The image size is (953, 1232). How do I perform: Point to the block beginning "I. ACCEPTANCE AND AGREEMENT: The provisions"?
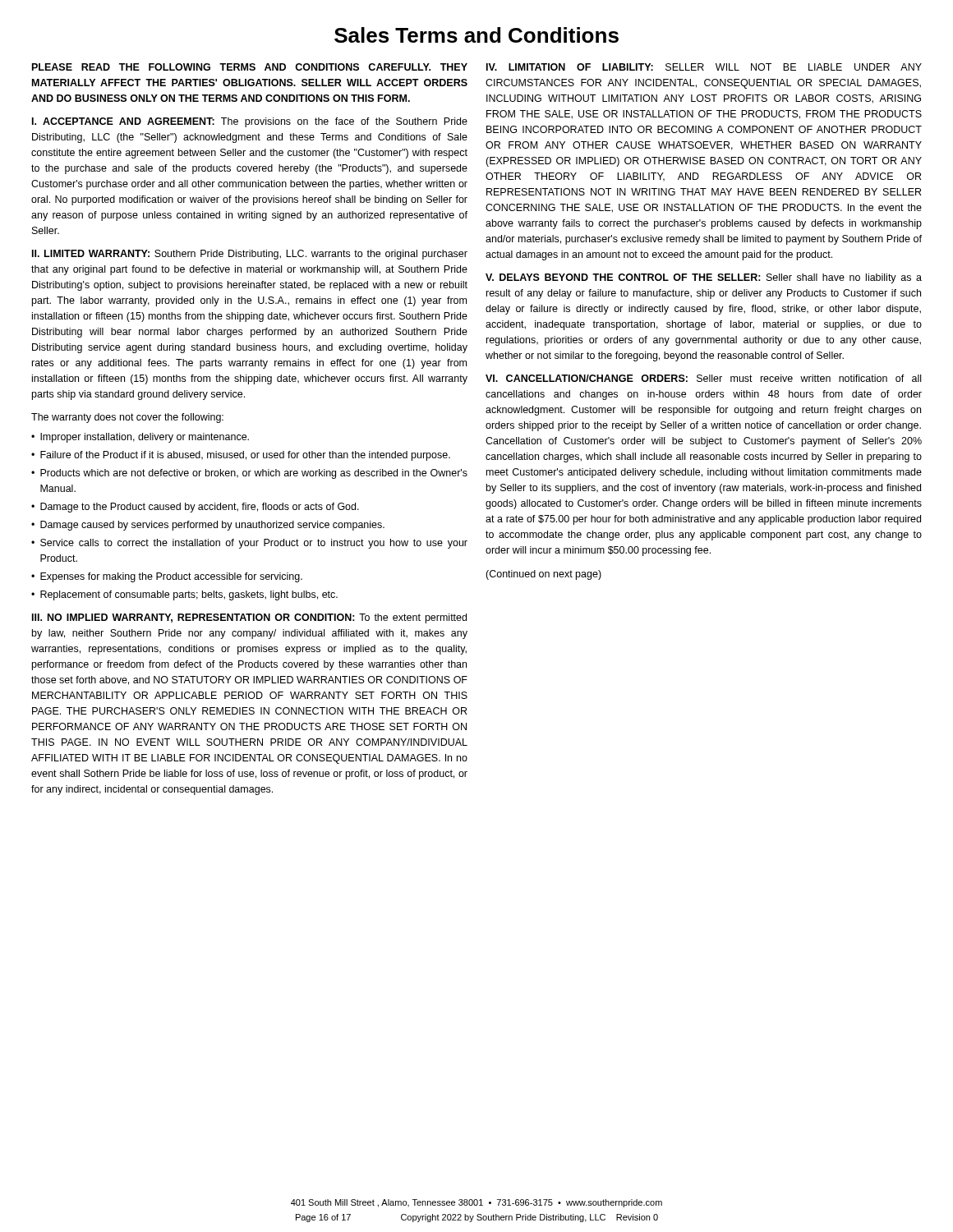pos(249,176)
